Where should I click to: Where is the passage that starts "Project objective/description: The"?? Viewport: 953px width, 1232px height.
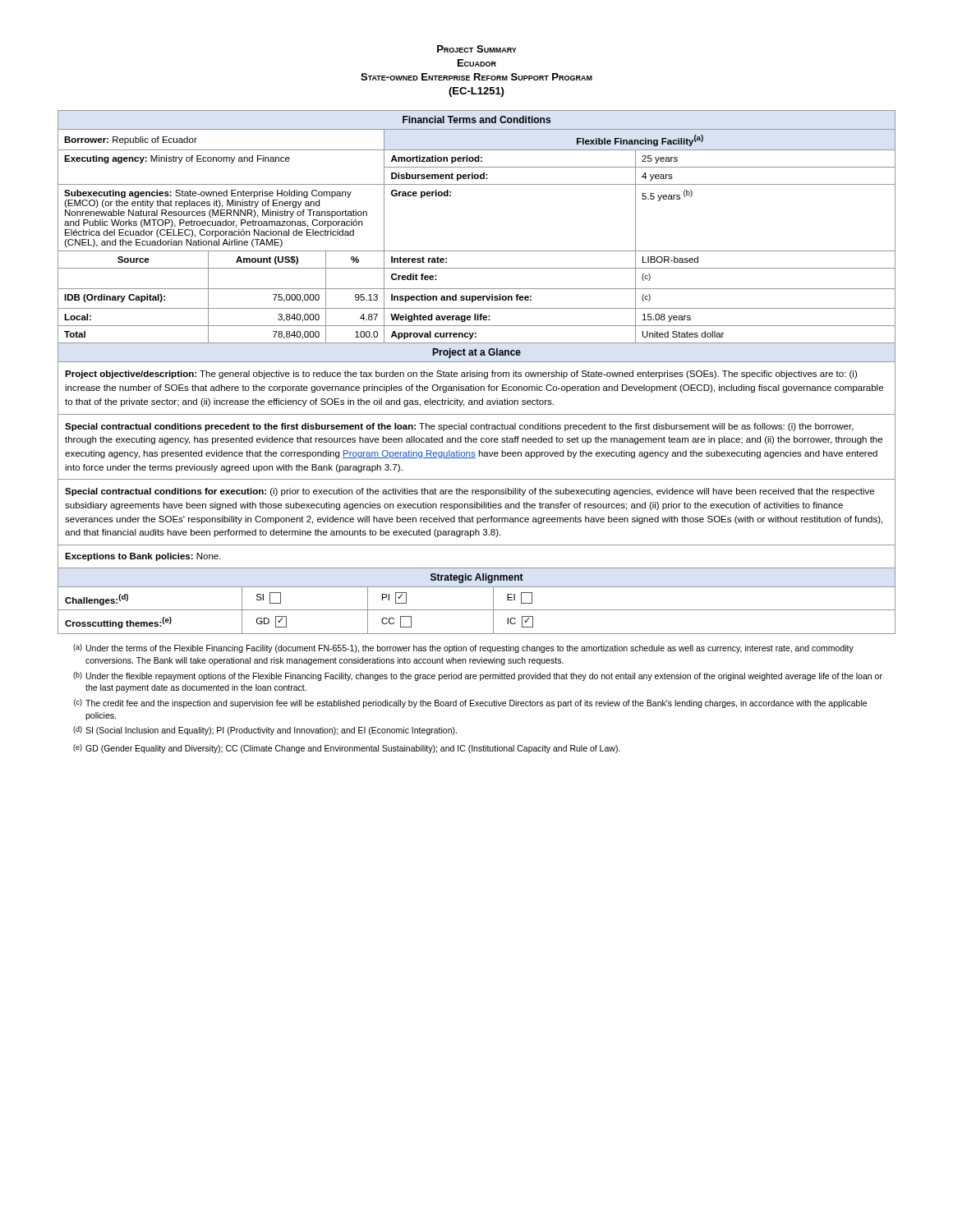click(x=474, y=388)
